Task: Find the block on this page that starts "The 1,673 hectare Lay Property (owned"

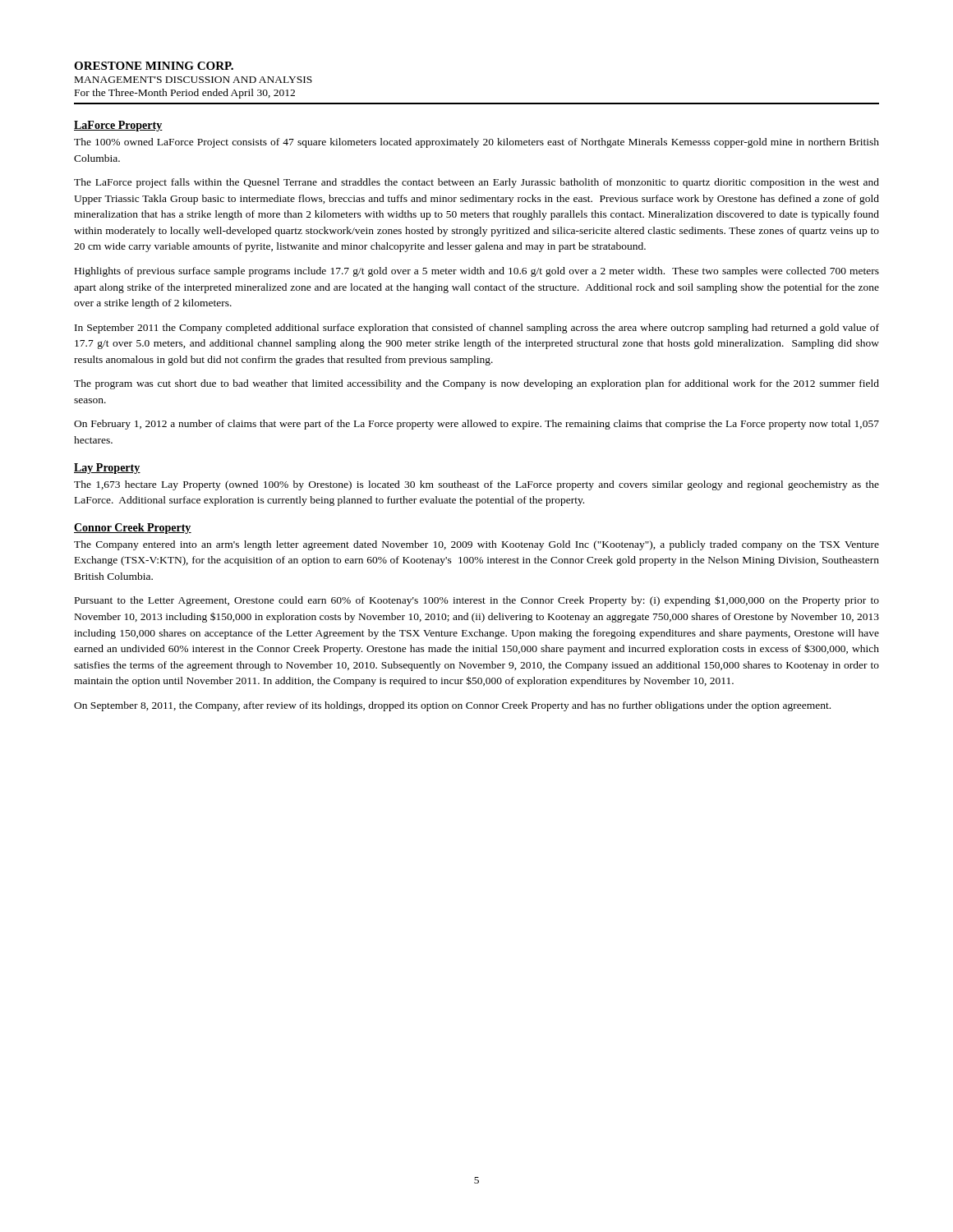Action: pyautogui.click(x=476, y=492)
